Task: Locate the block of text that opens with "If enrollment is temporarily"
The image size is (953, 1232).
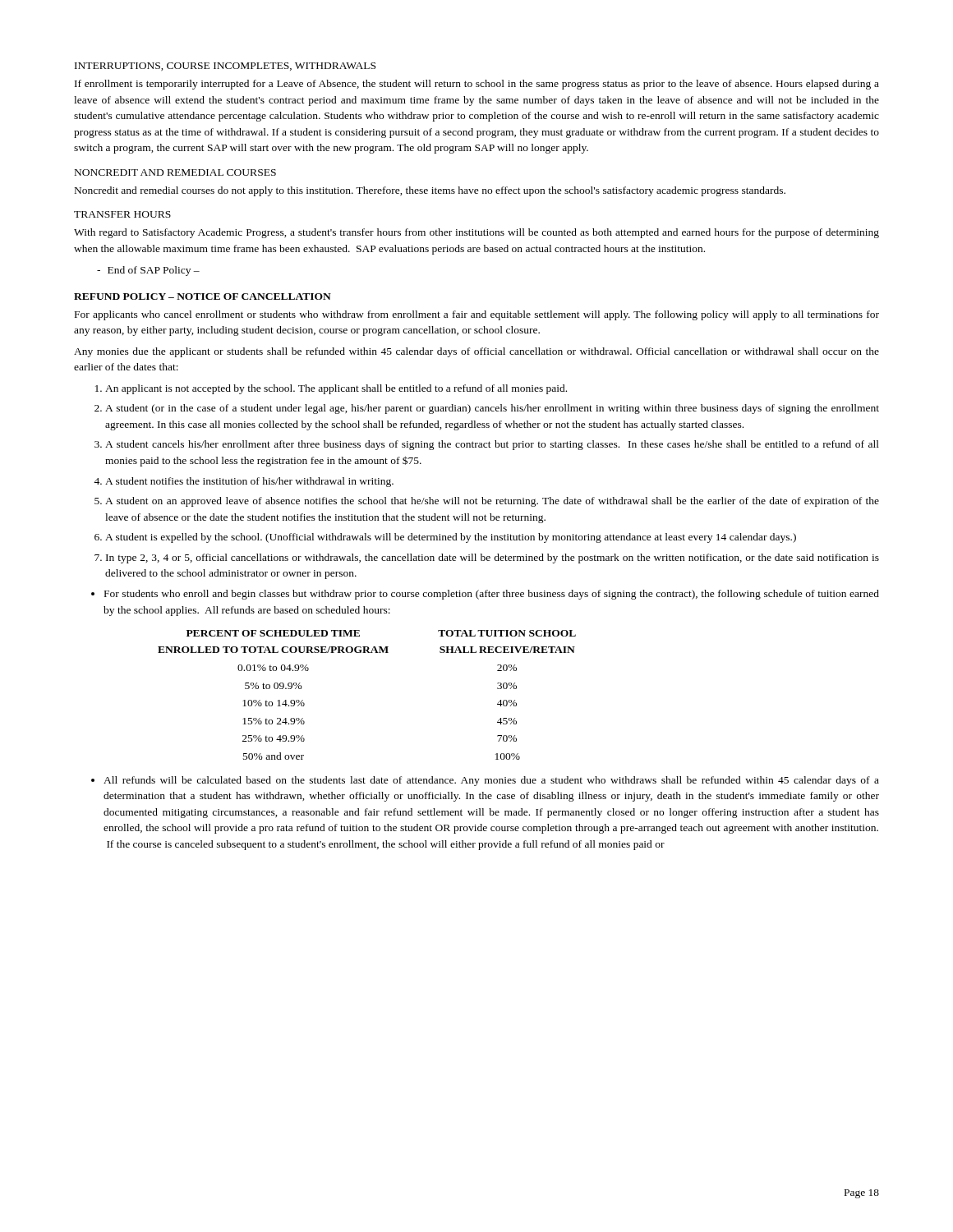Action: pyautogui.click(x=476, y=116)
